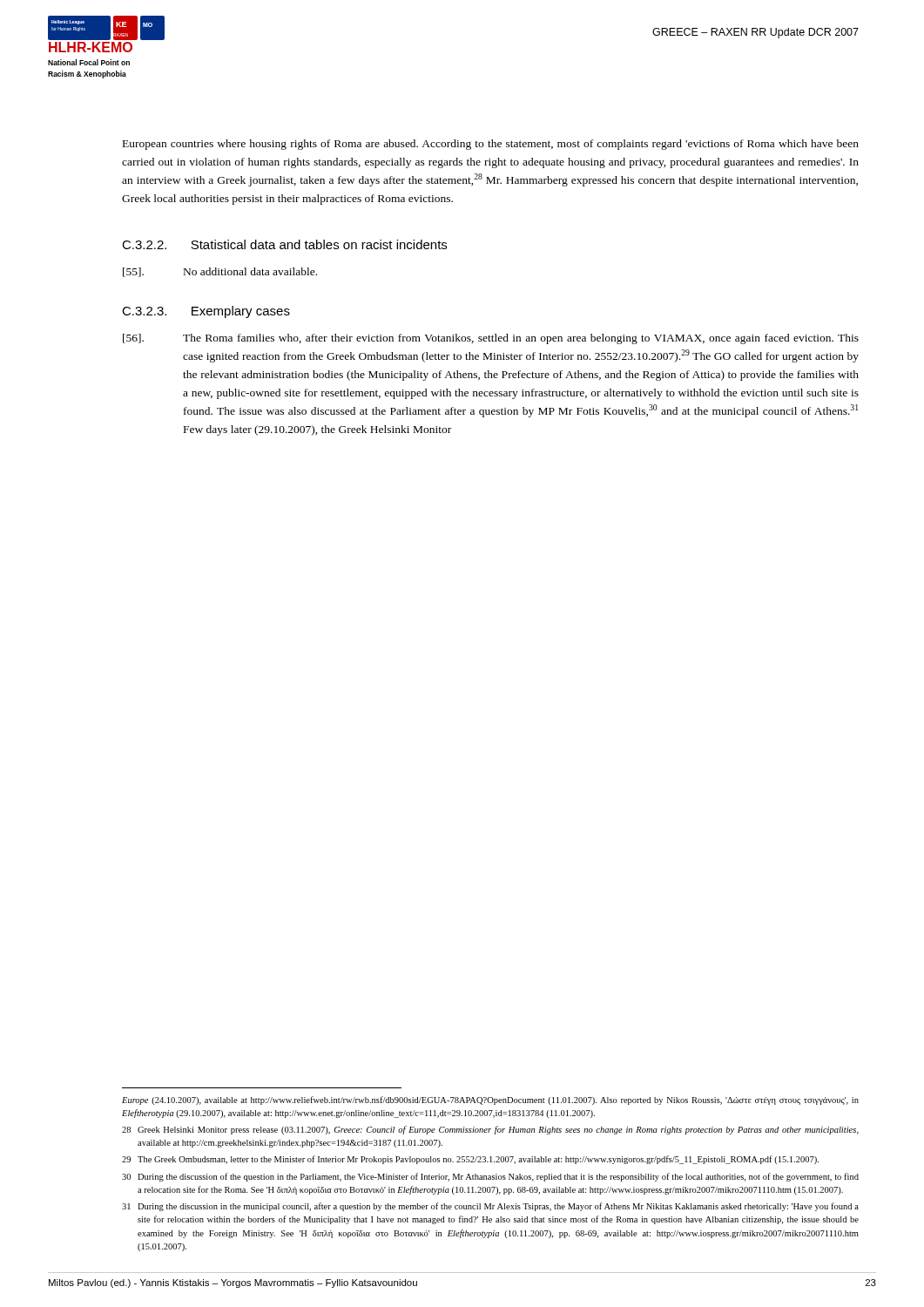Image resolution: width=924 pixels, height=1307 pixels.
Task: Navigate to the text starting "C.3.2.2. Statistical data and tables"
Action: [285, 244]
